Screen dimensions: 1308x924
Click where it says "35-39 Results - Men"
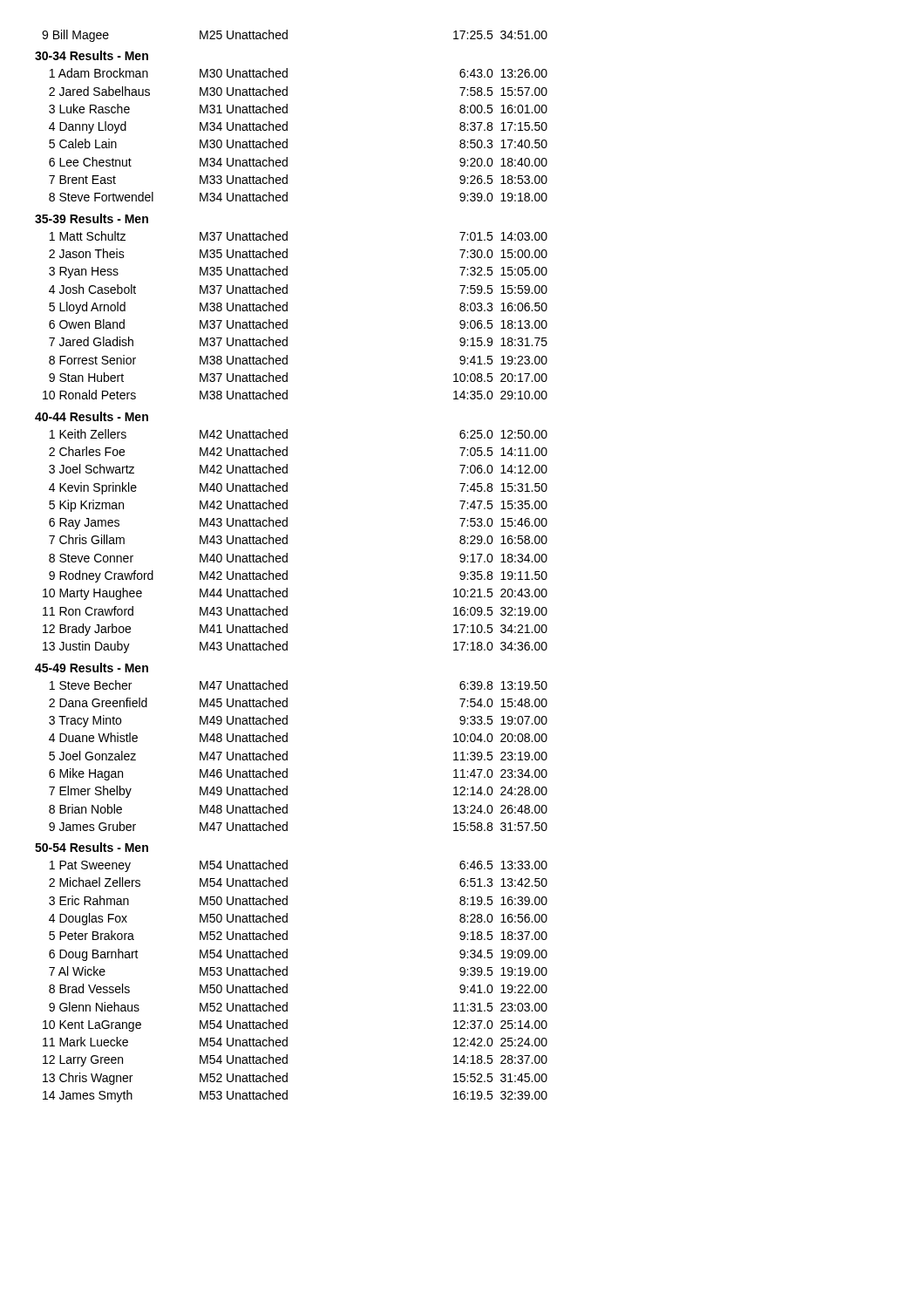pos(92,219)
